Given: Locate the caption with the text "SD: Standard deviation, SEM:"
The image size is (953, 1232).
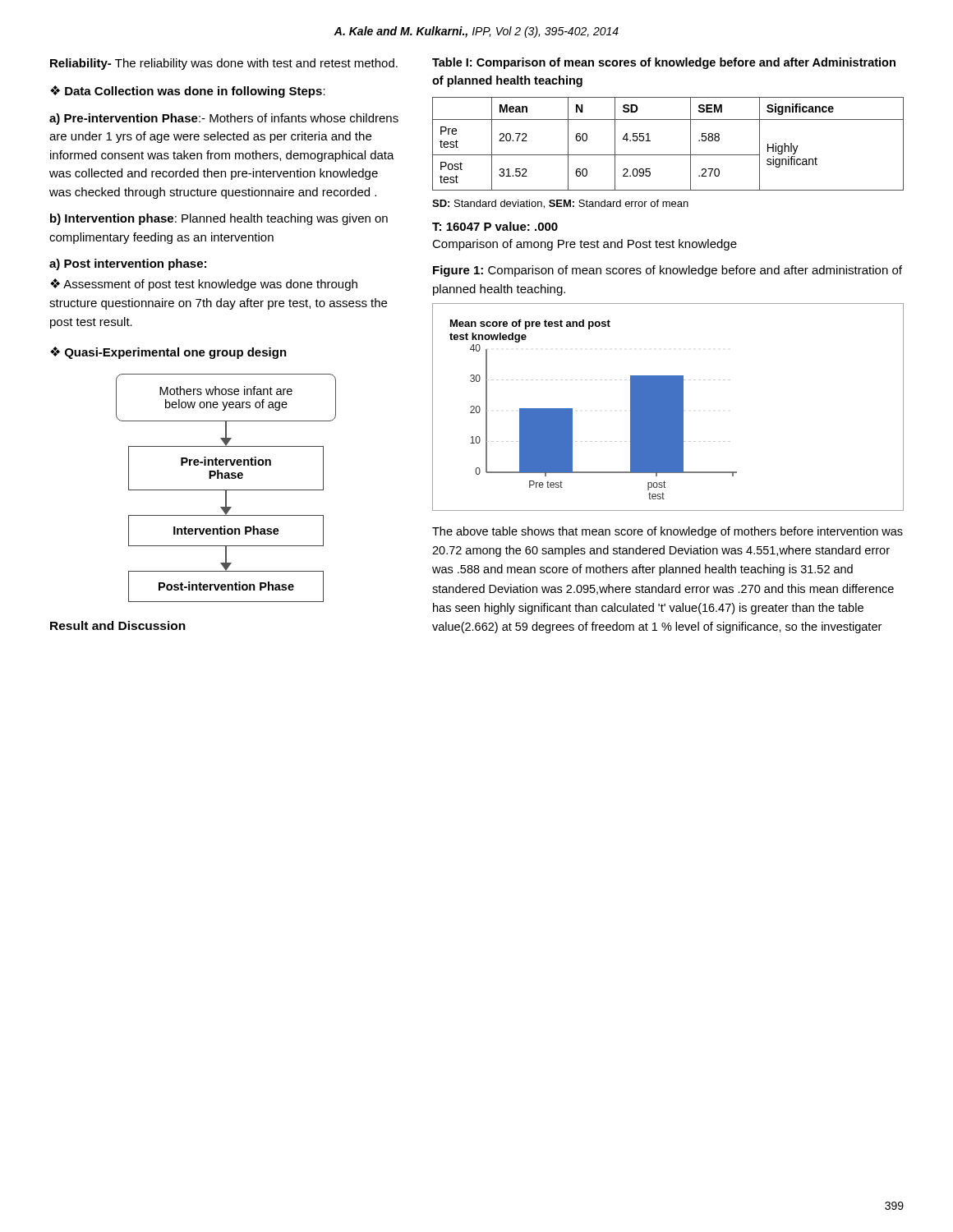Looking at the screenshot, I should pyautogui.click(x=560, y=203).
